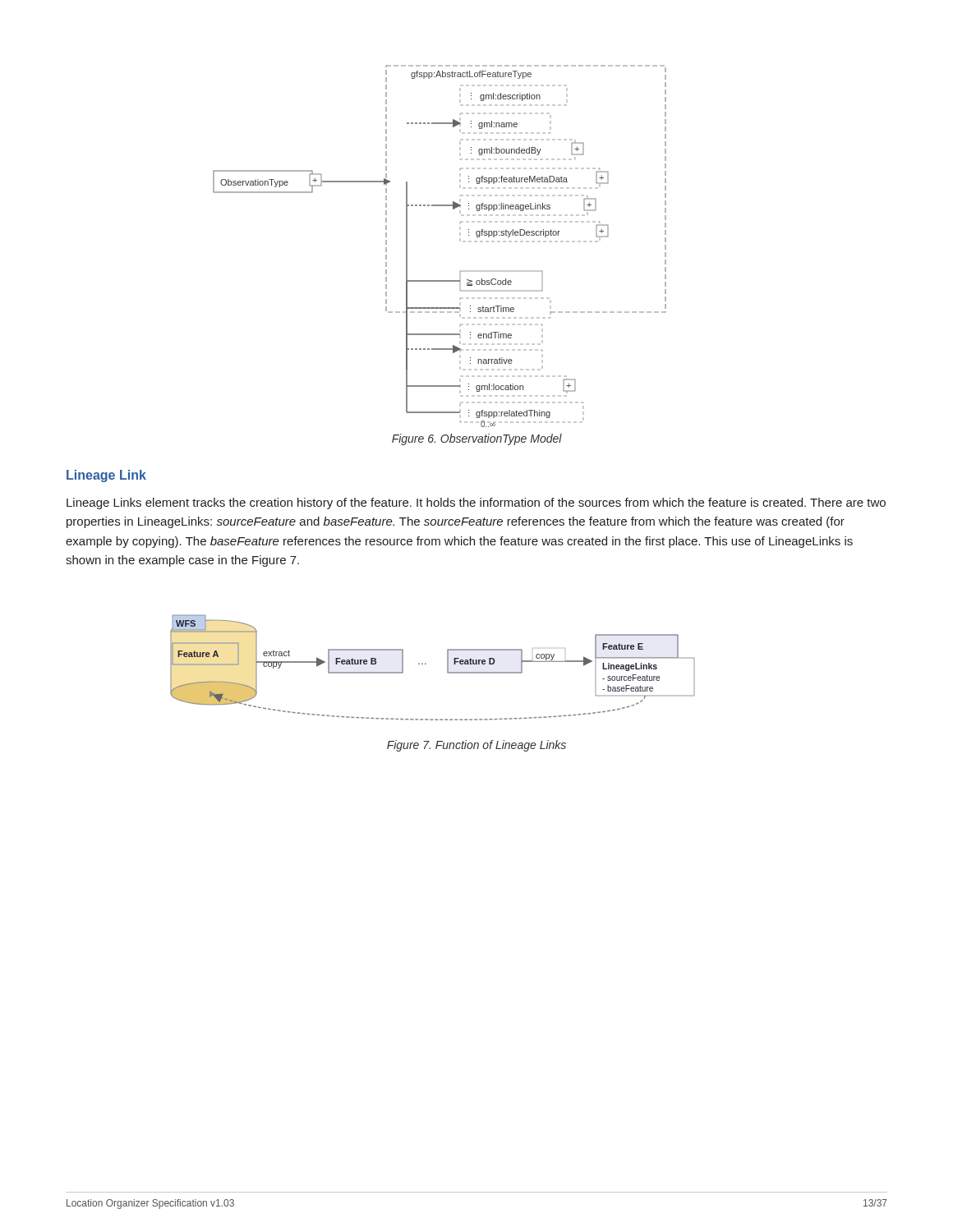Find the text block containing "Lineage Links element tracks the creation history"
This screenshot has width=953, height=1232.
pyautogui.click(x=476, y=531)
